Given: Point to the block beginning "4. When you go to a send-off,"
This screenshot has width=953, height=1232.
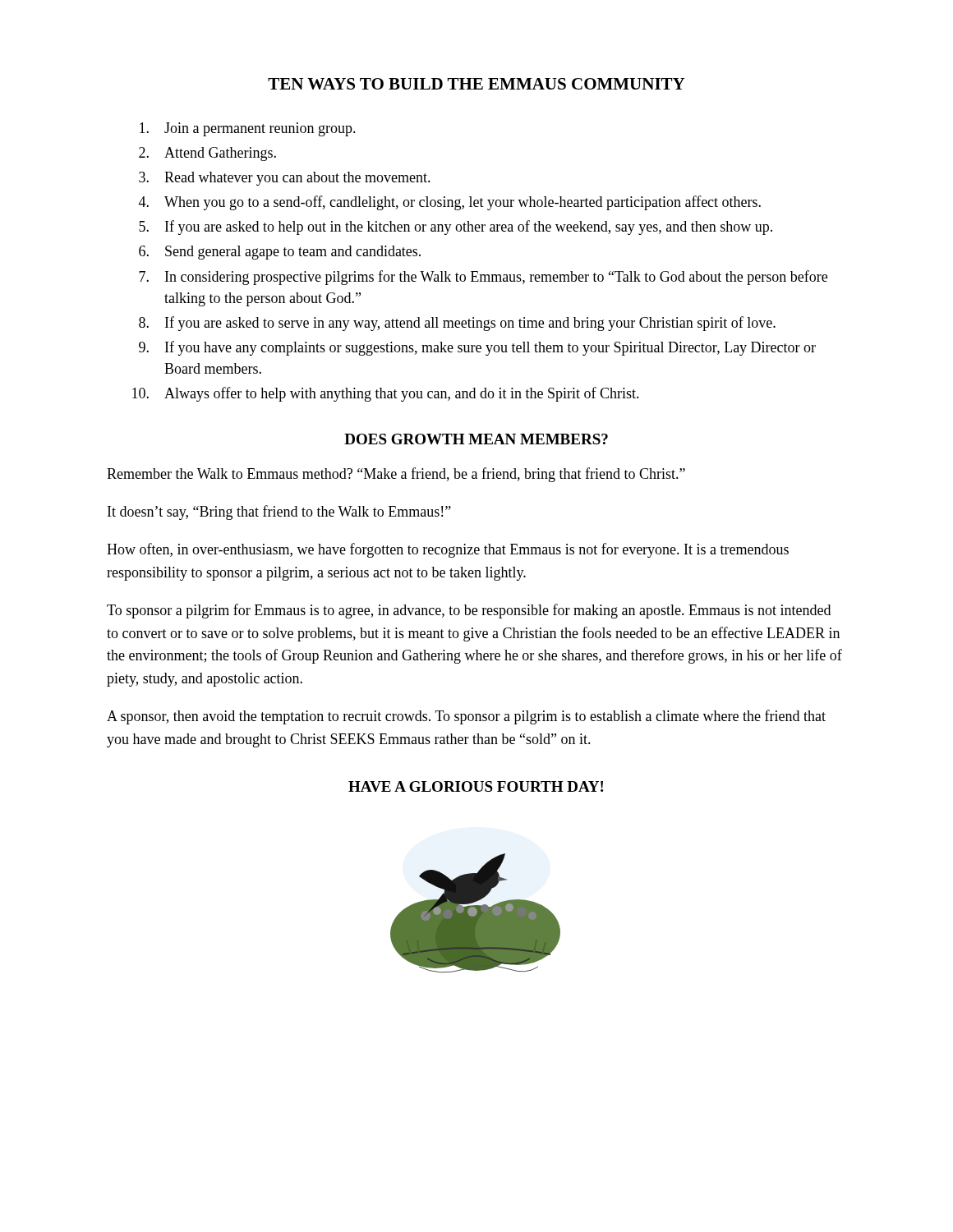Looking at the screenshot, I should (476, 202).
